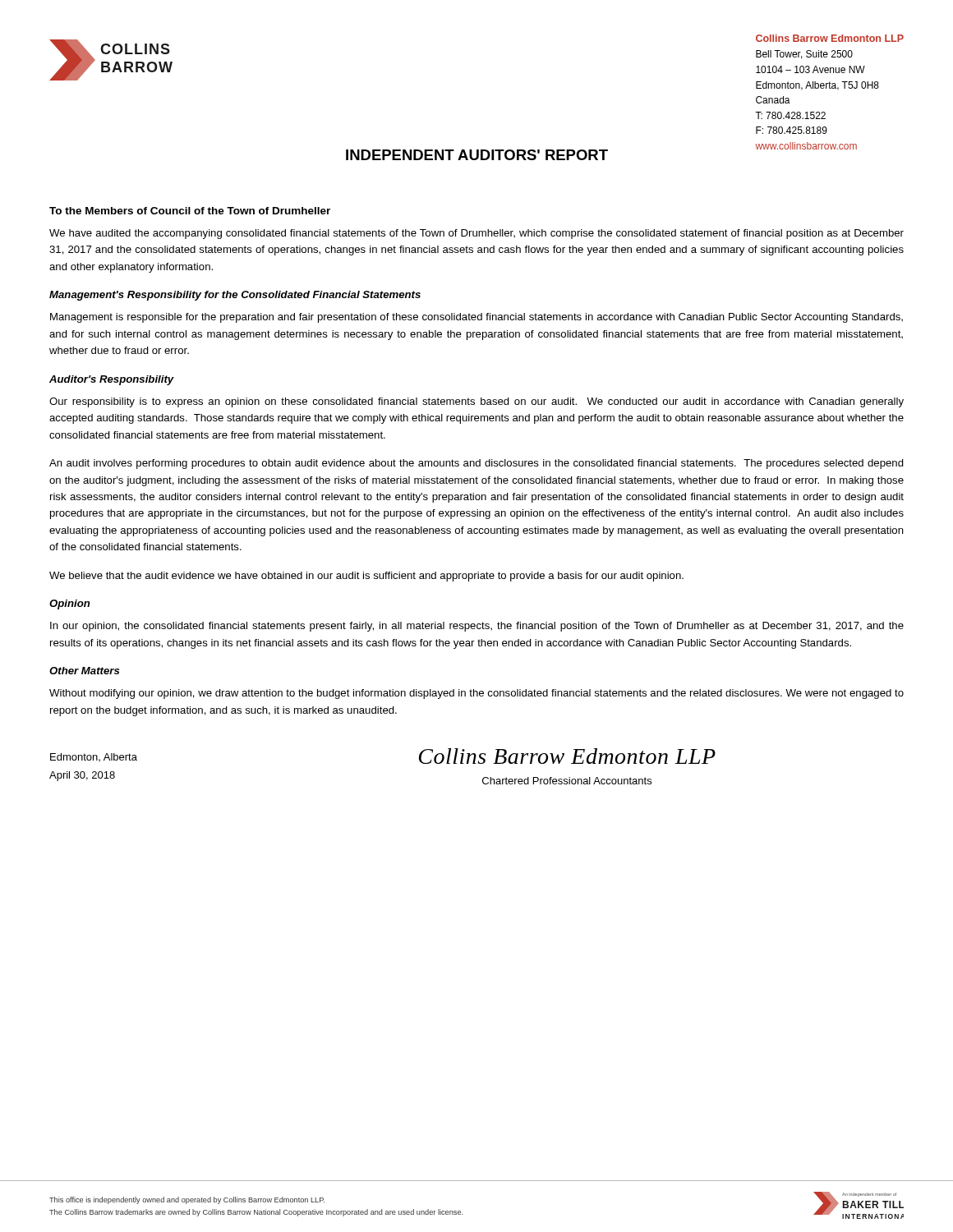Find the region starting "Our responsibility is to express an opinion on"
Image resolution: width=953 pixels, height=1232 pixels.
pyautogui.click(x=476, y=418)
